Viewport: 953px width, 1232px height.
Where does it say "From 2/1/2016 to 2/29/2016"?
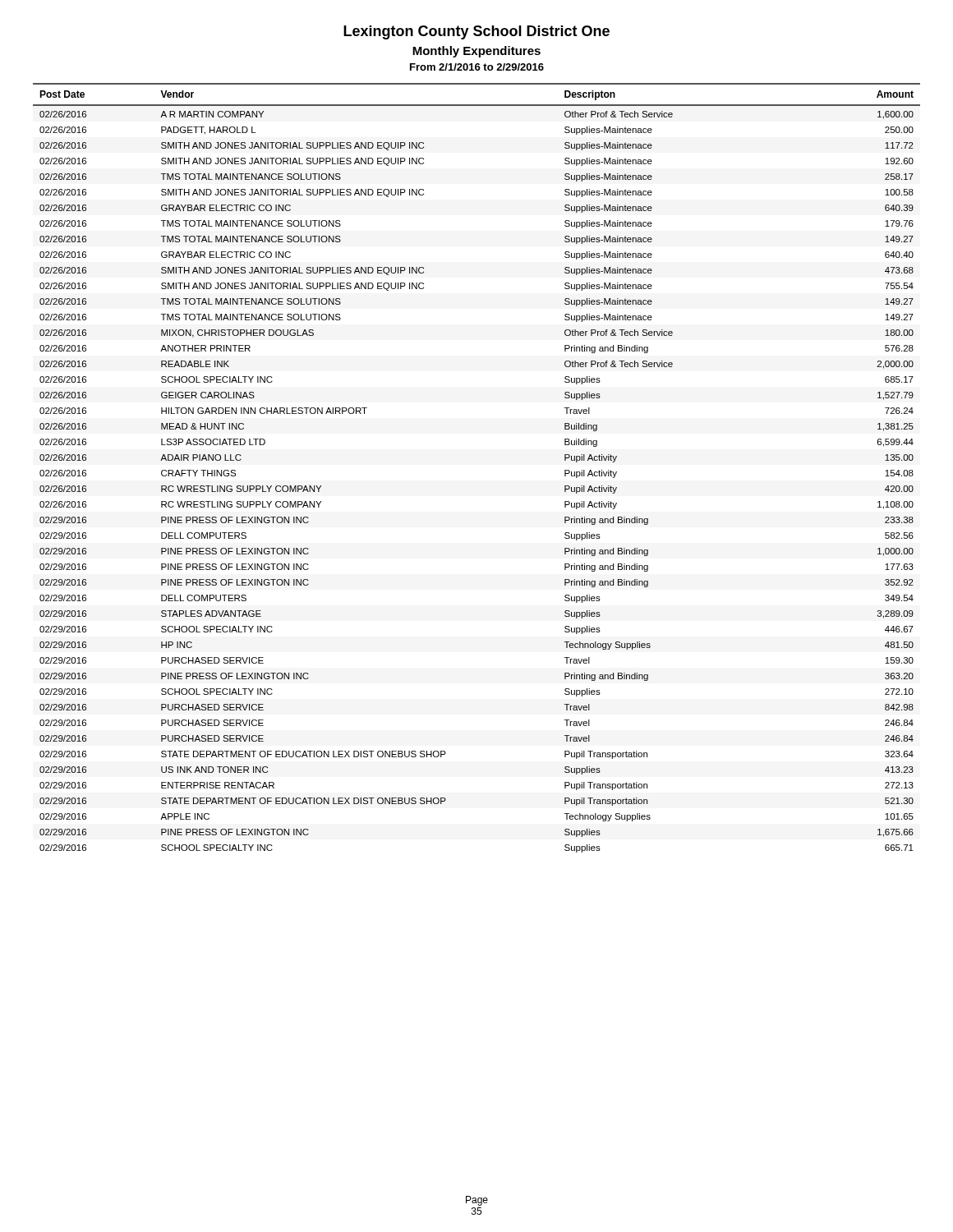(x=476, y=67)
